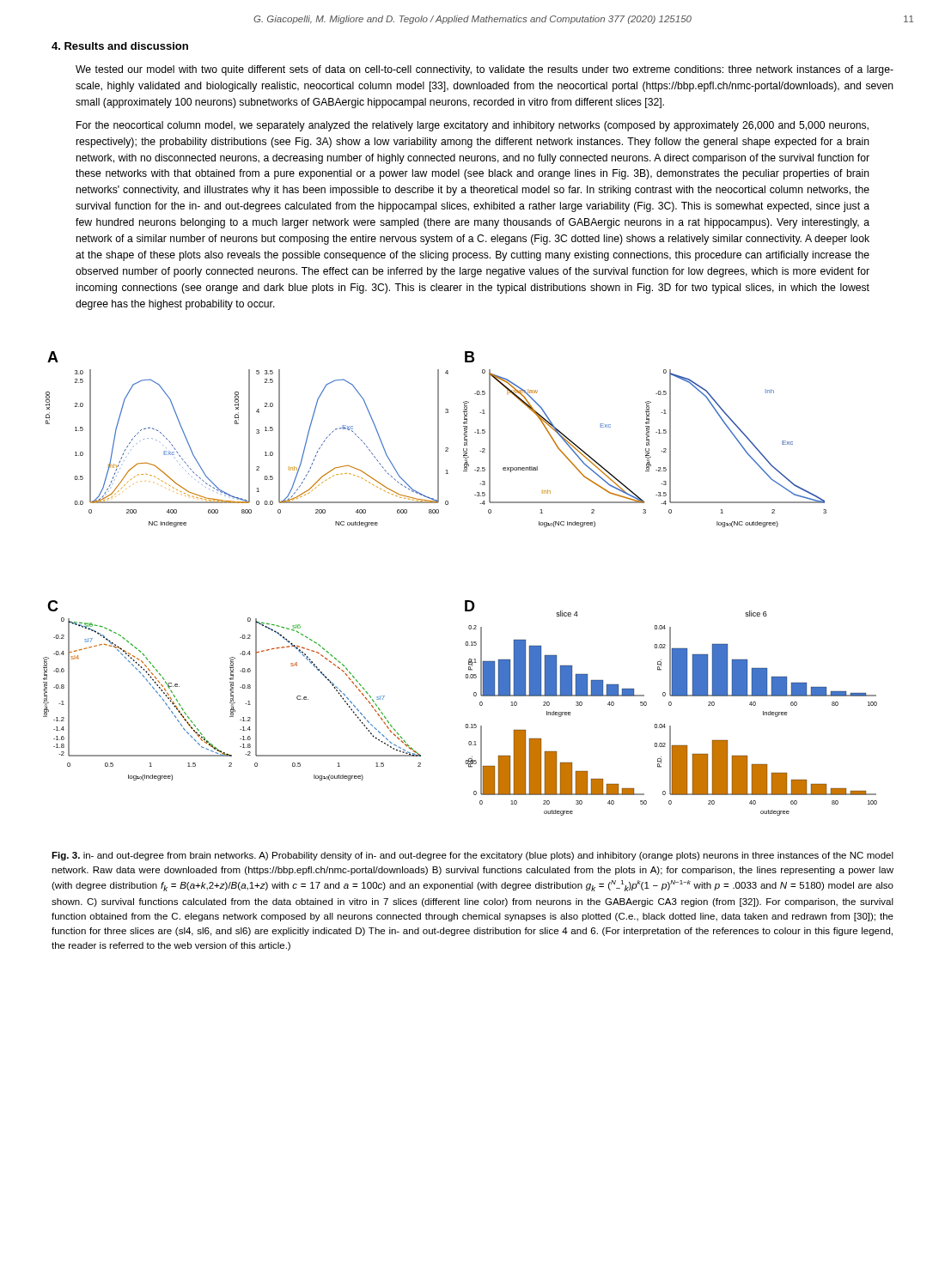
Task: Navigate to the block starting "Fig. 3. in- and out-degree from brain"
Action: [x=472, y=900]
